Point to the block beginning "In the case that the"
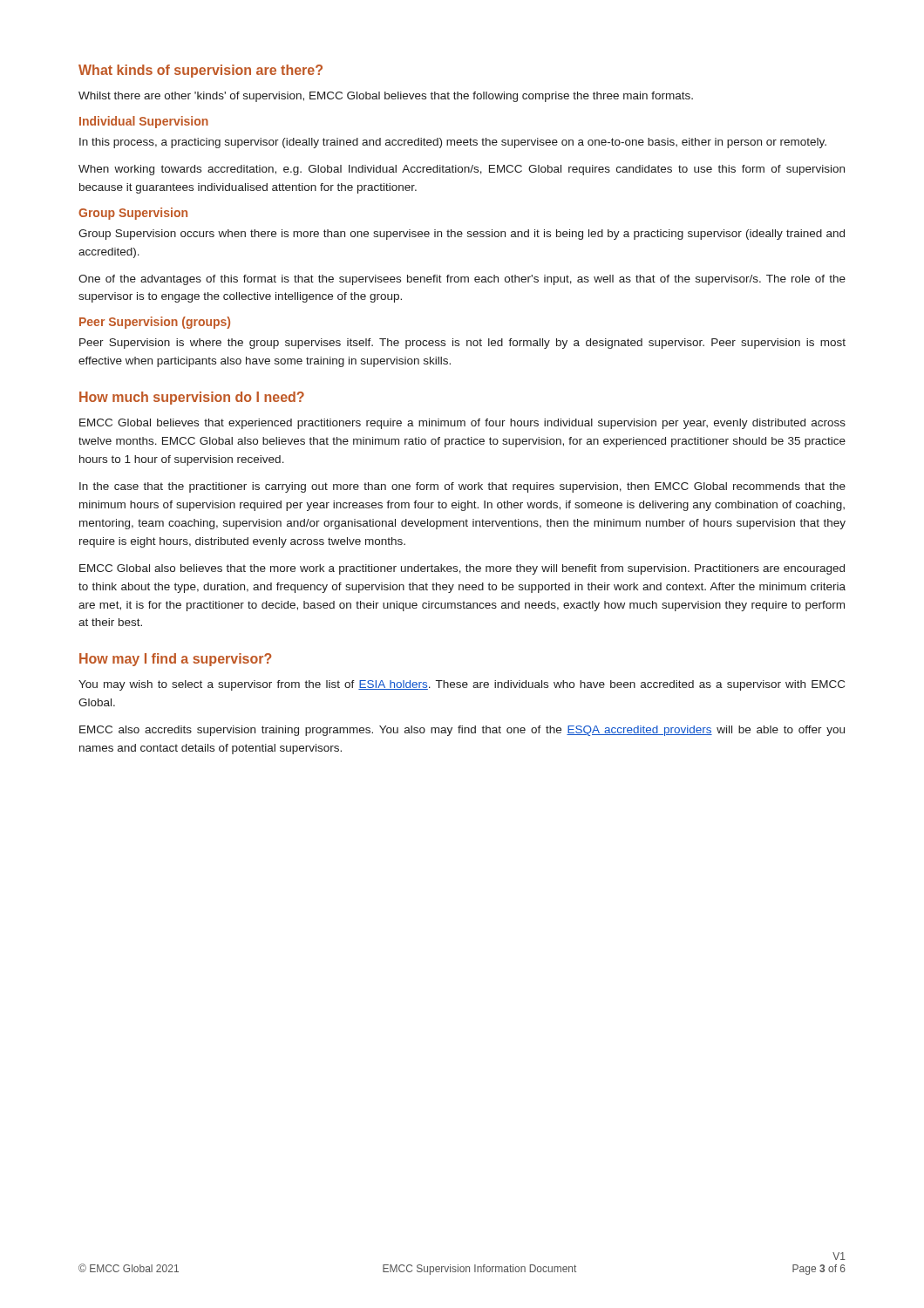Screen dimensions: 1308x924 coord(462,514)
